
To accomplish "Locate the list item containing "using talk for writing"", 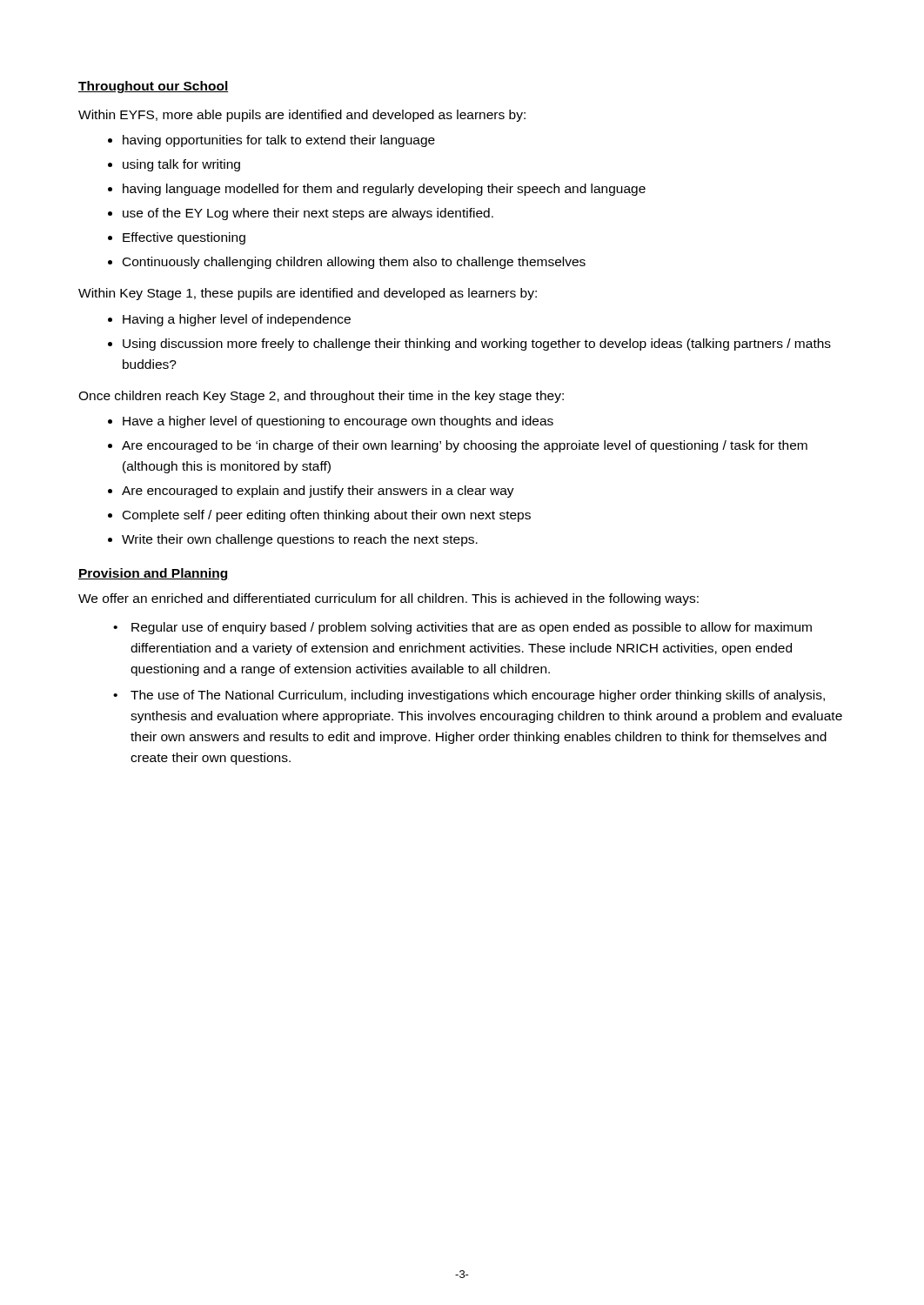I will 181,164.
